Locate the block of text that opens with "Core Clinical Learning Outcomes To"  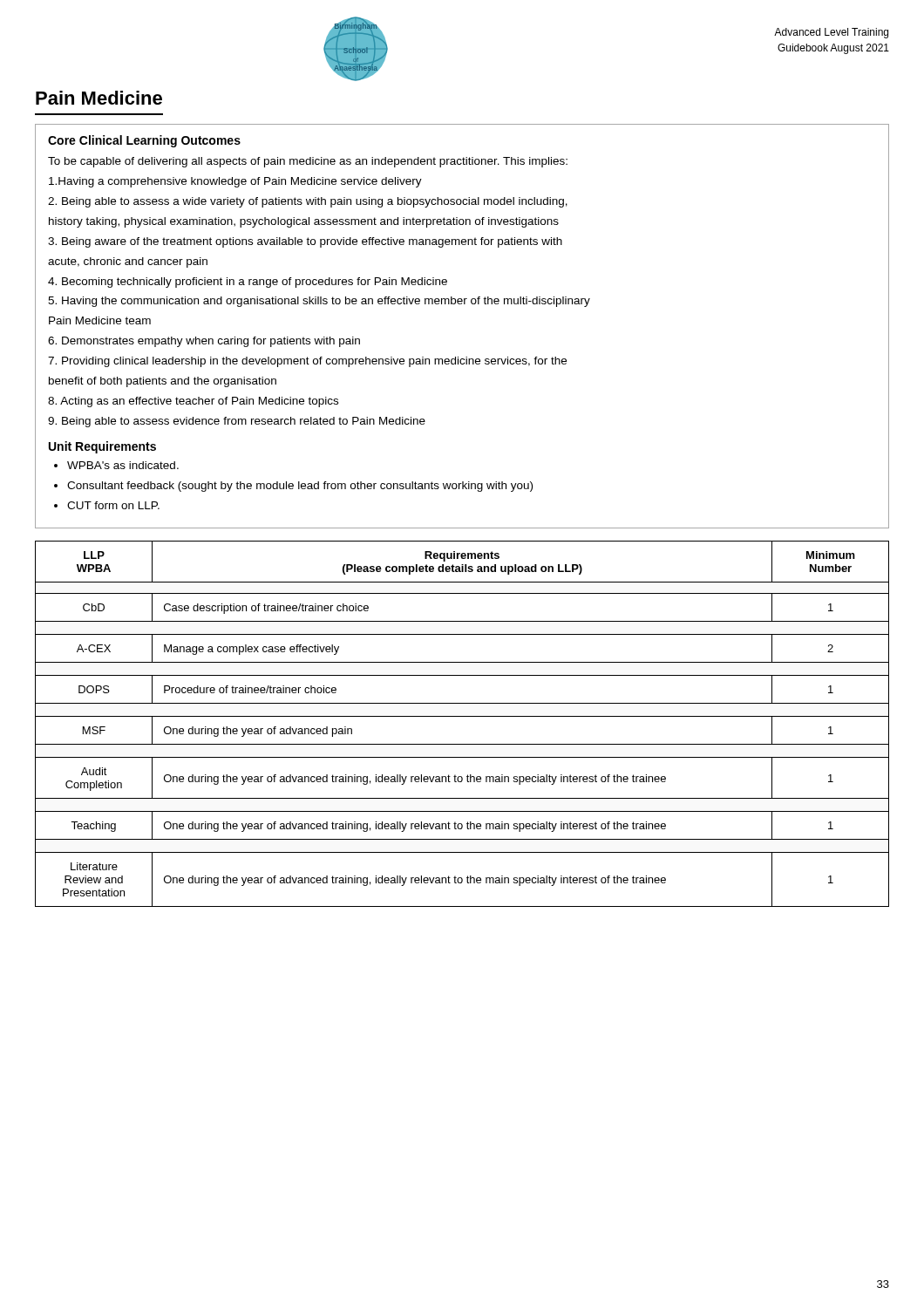coord(144,141)
